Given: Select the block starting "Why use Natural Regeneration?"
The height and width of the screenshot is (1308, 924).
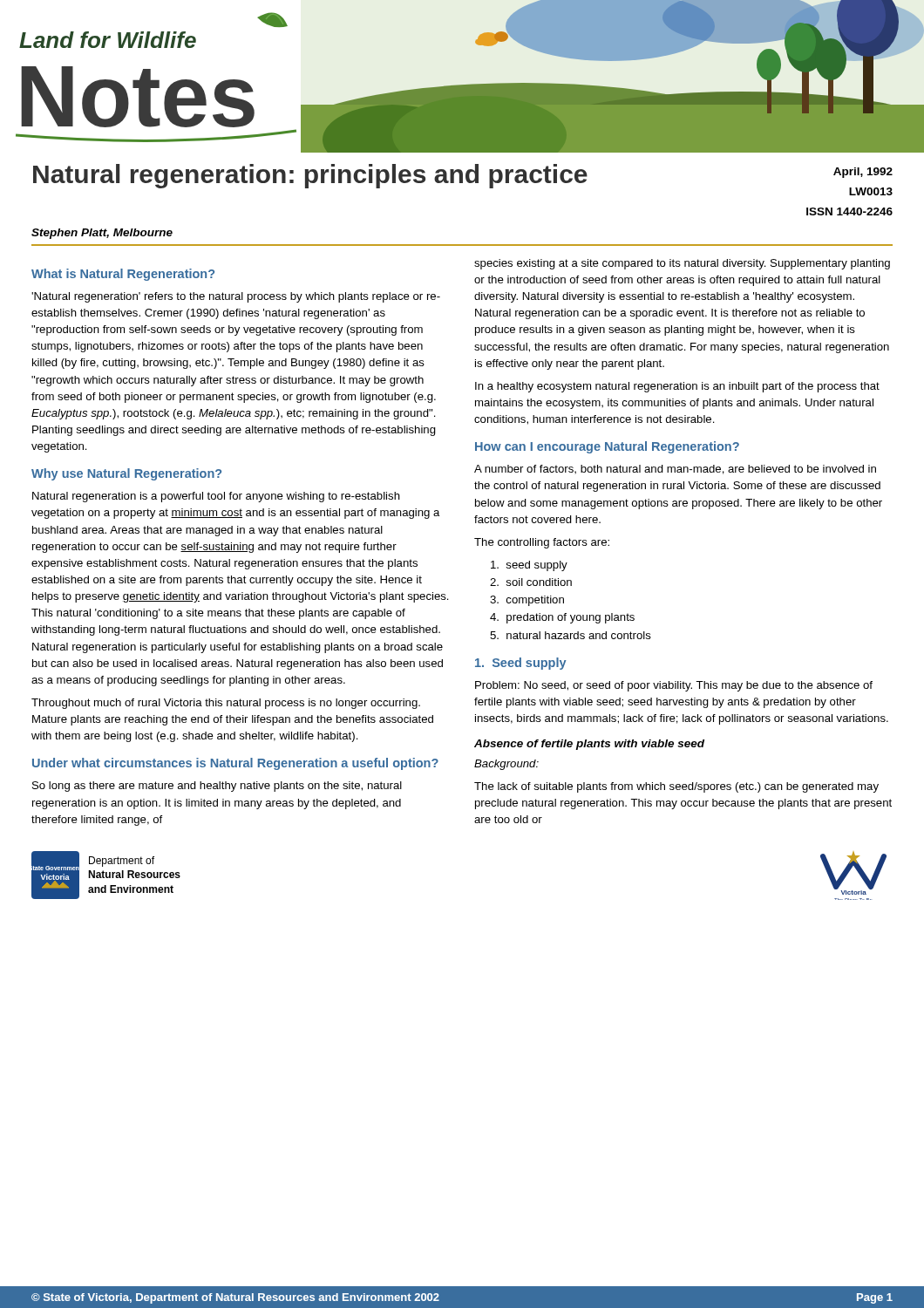Looking at the screenshot, I should pos(127,474).
